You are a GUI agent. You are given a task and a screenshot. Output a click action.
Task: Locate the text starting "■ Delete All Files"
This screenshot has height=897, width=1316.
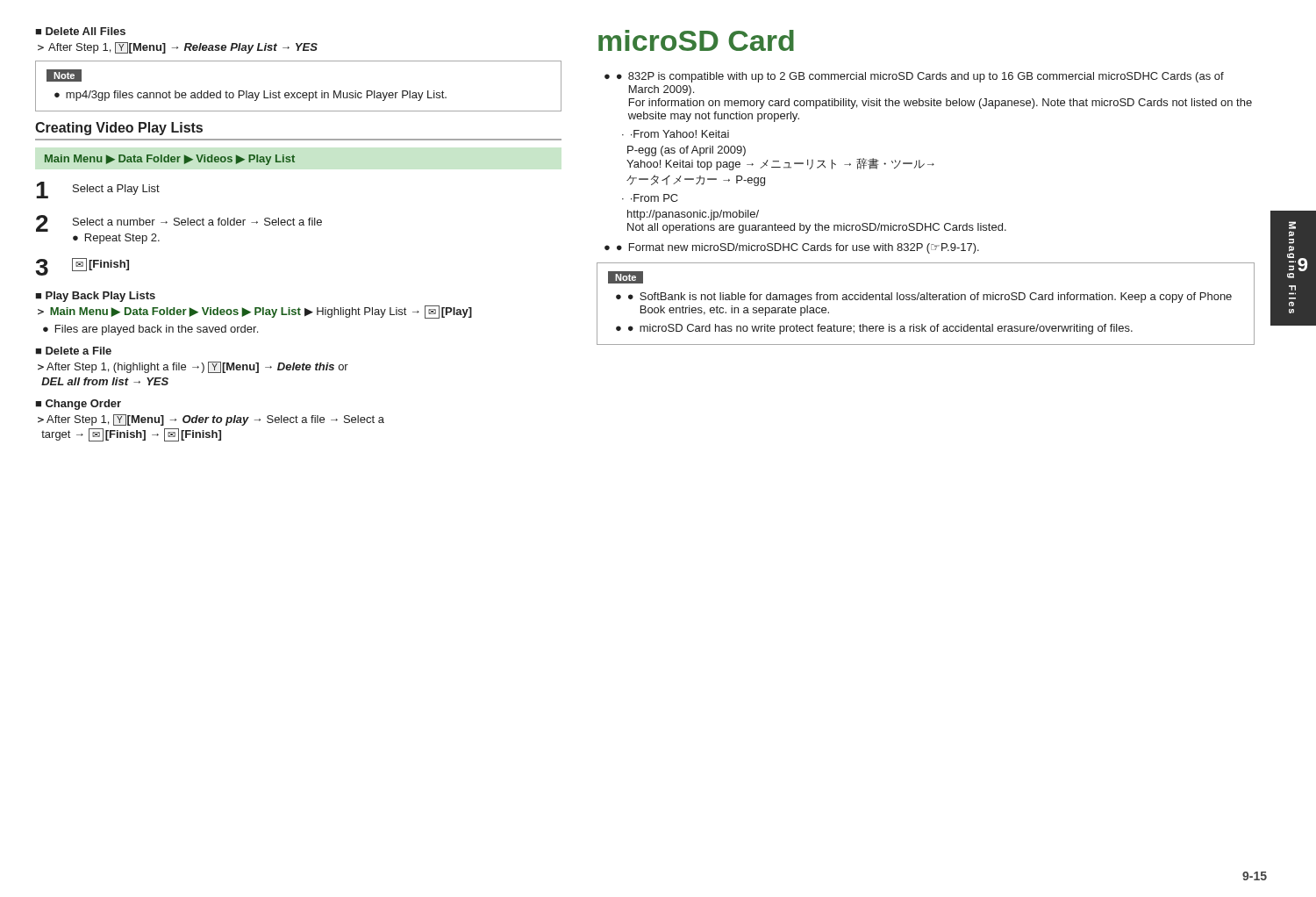[80, 31]
